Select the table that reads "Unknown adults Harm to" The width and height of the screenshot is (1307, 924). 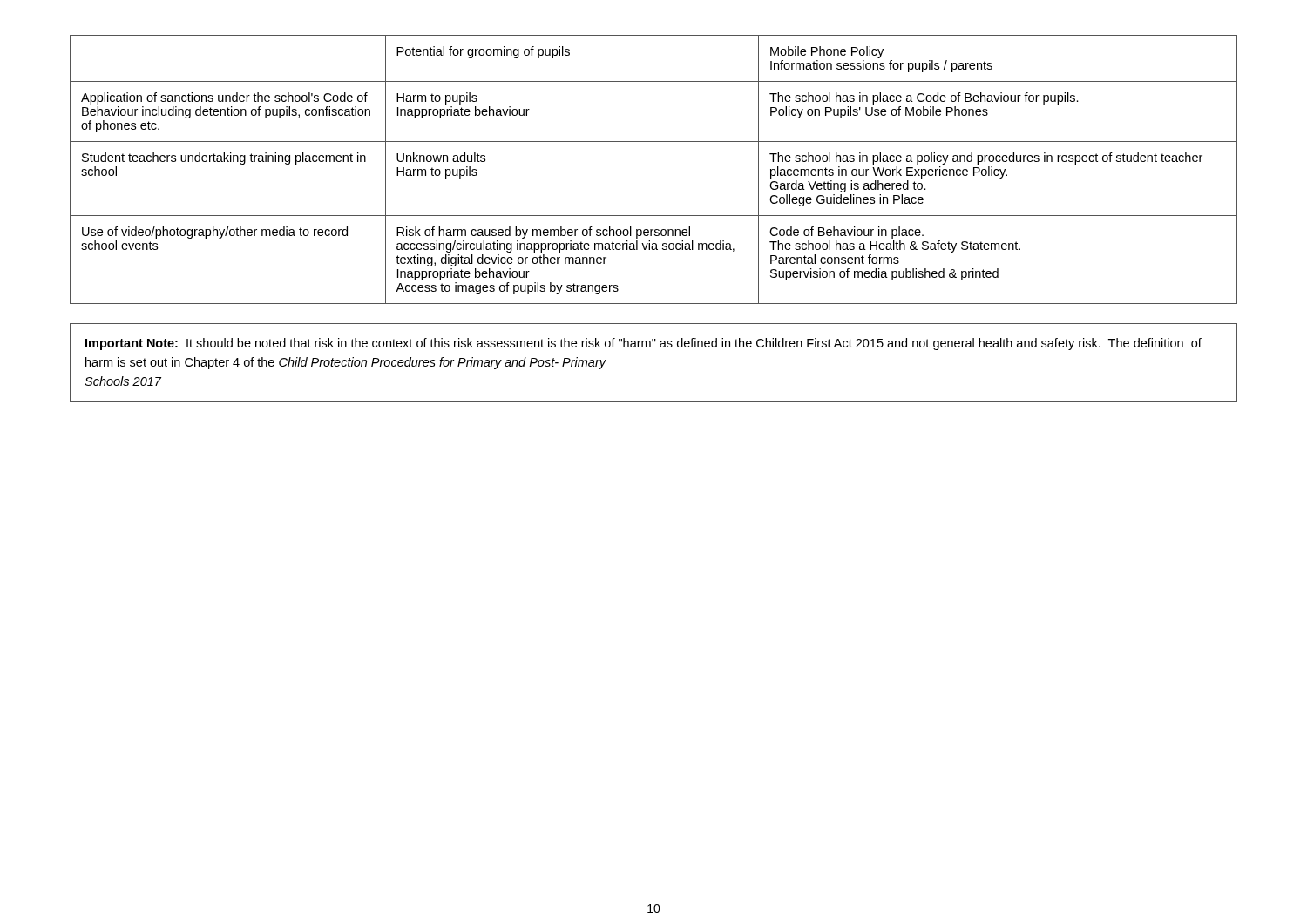pyautogui.click(x=654, y=169)
